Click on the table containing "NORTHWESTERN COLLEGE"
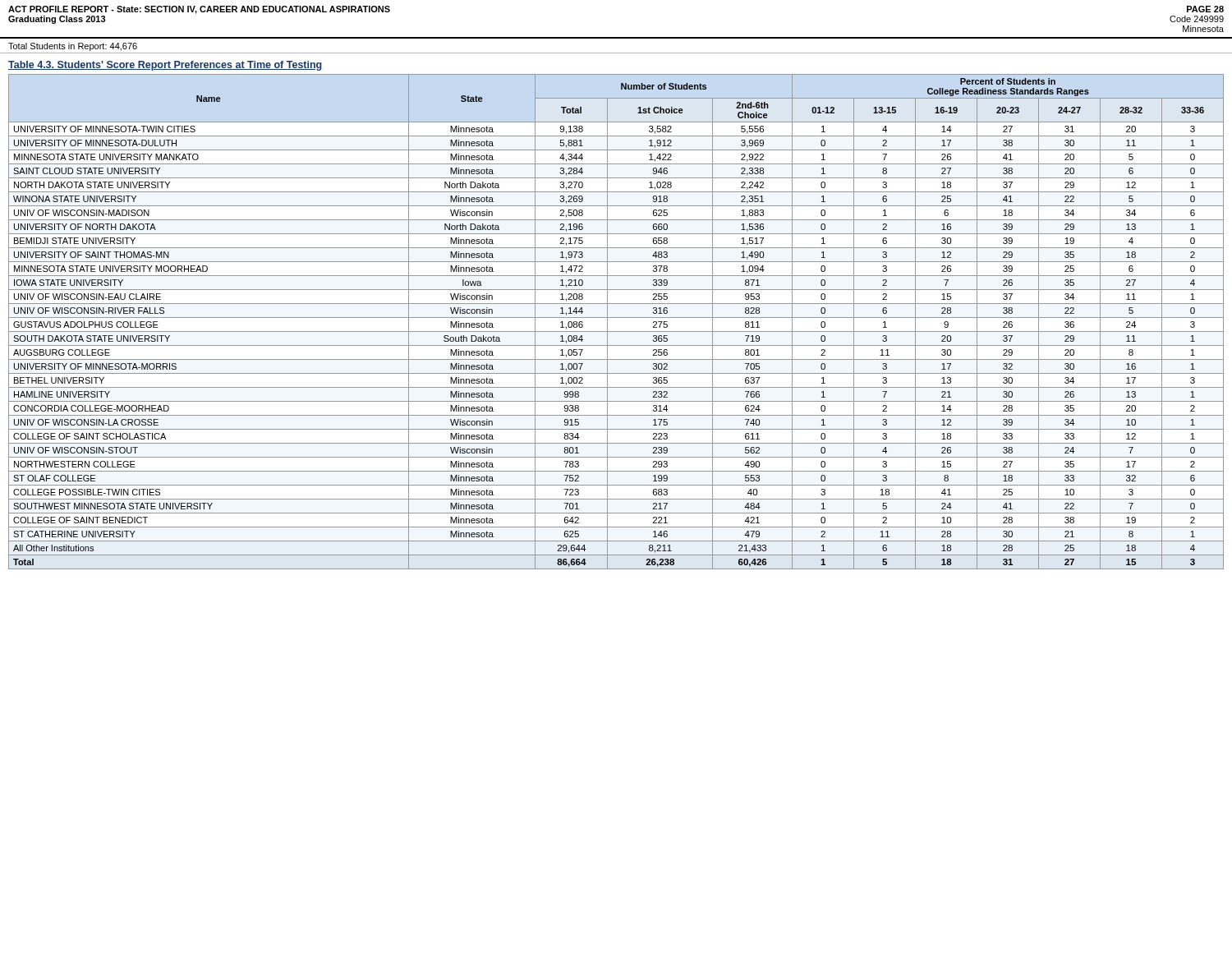The height and width of the screenshot is (953, 1232). tap(616, 322)
